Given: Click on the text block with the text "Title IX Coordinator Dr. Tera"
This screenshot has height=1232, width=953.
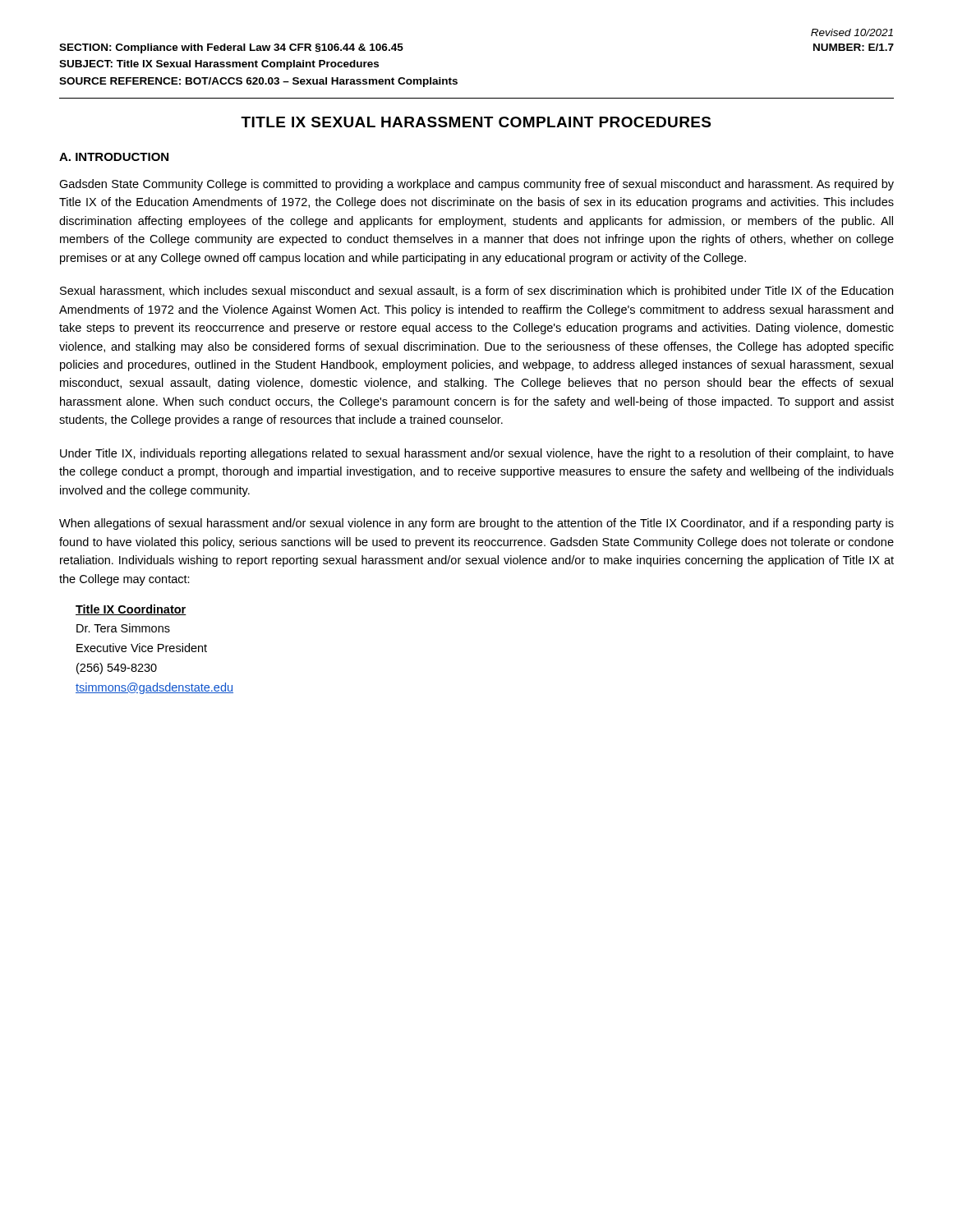Looking at the screenshot, I should [131, 610].
